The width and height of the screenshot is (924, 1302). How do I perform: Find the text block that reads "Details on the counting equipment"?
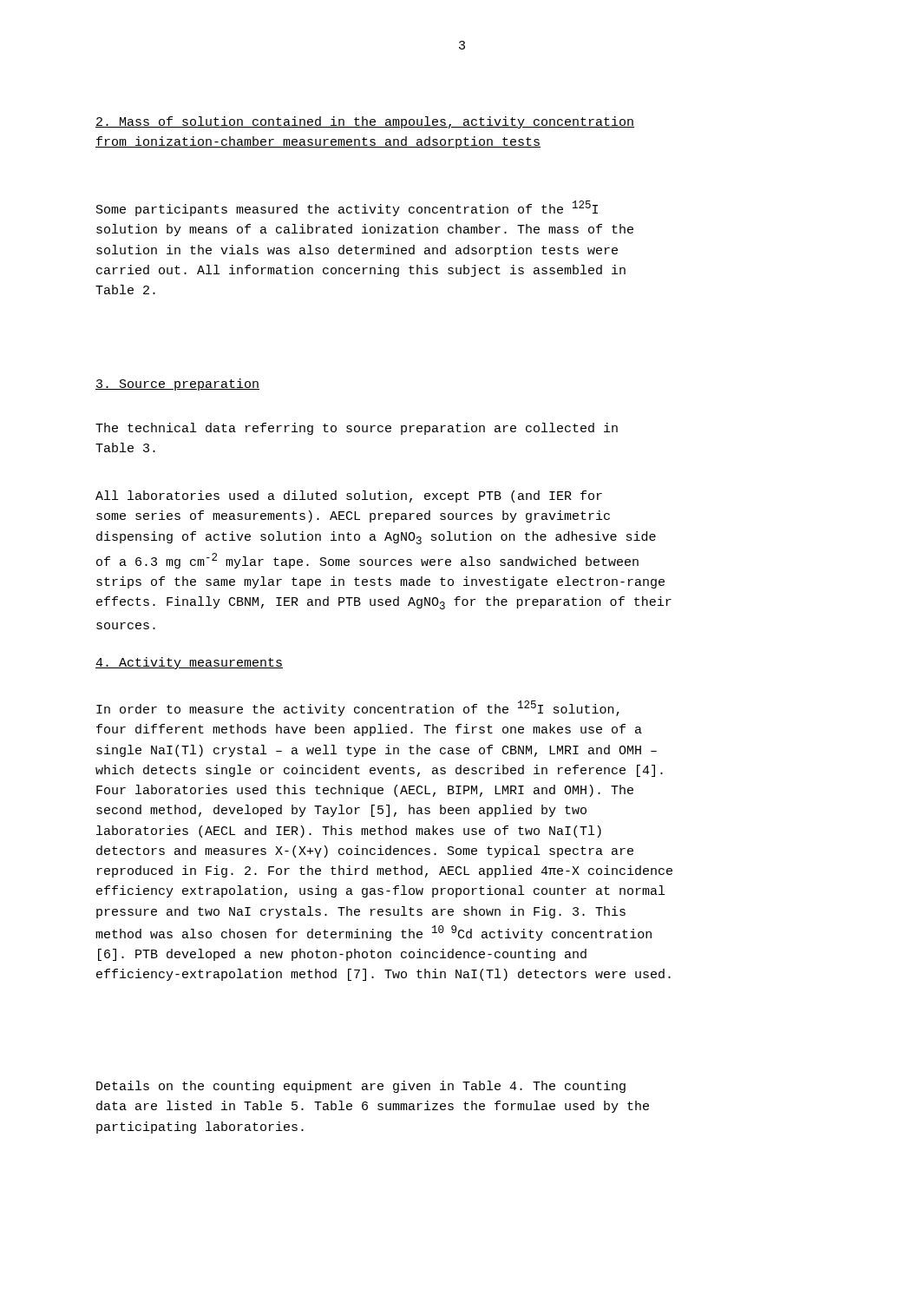[x=373, y=1107]
